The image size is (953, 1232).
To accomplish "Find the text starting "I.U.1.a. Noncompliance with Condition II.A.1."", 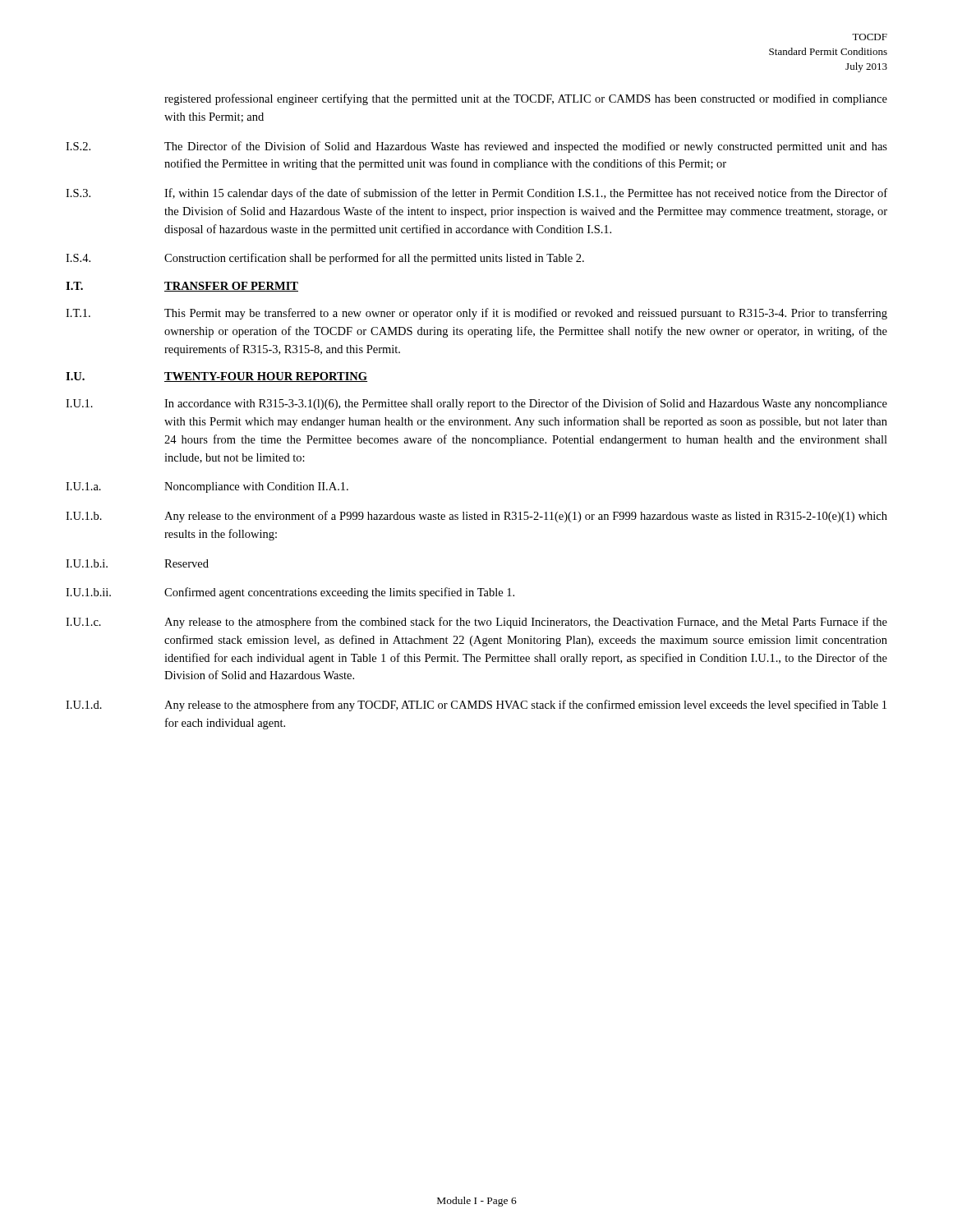I will (x=207, y=487).
